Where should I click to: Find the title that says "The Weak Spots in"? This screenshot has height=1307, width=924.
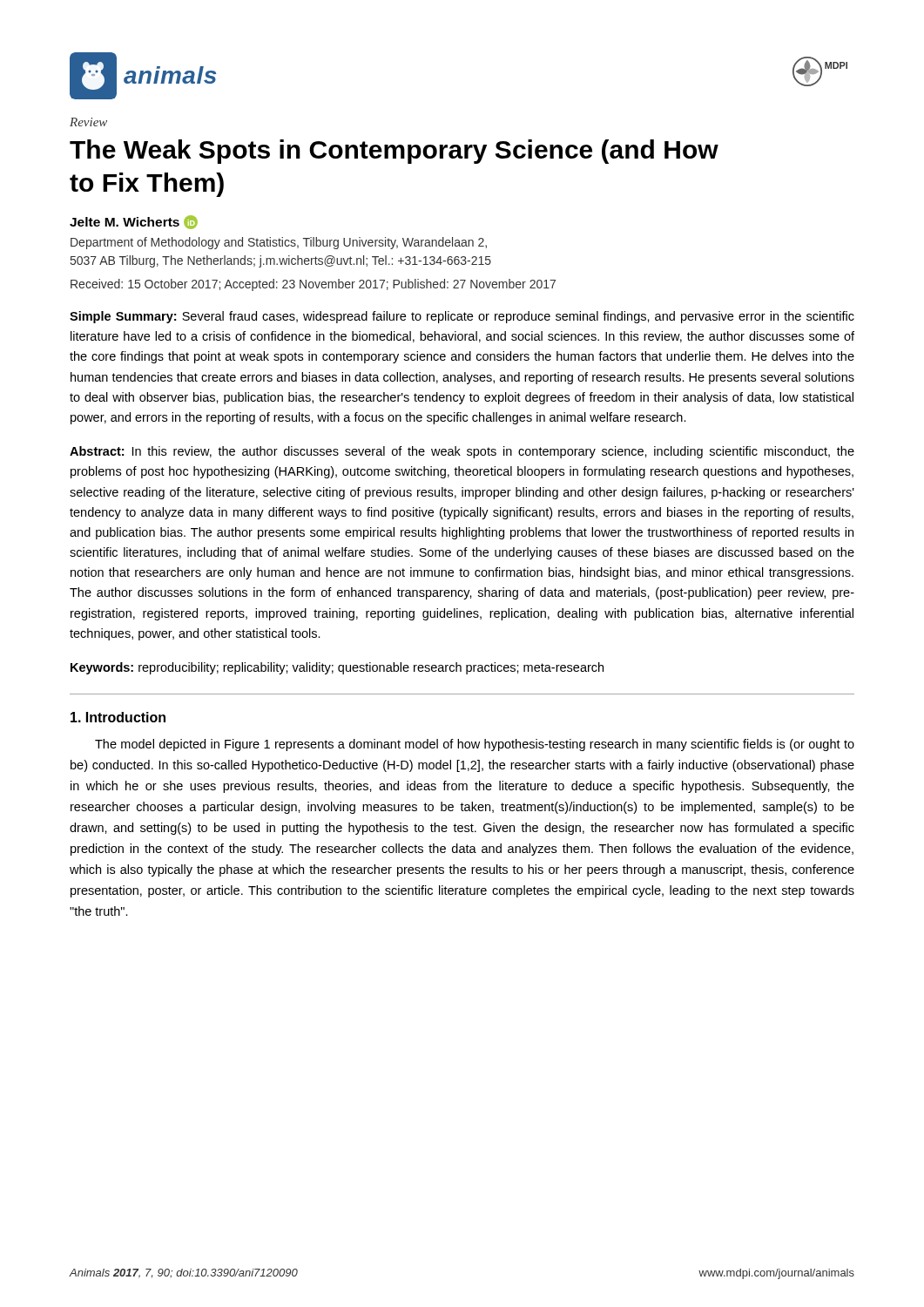click(x=394, y=166)
